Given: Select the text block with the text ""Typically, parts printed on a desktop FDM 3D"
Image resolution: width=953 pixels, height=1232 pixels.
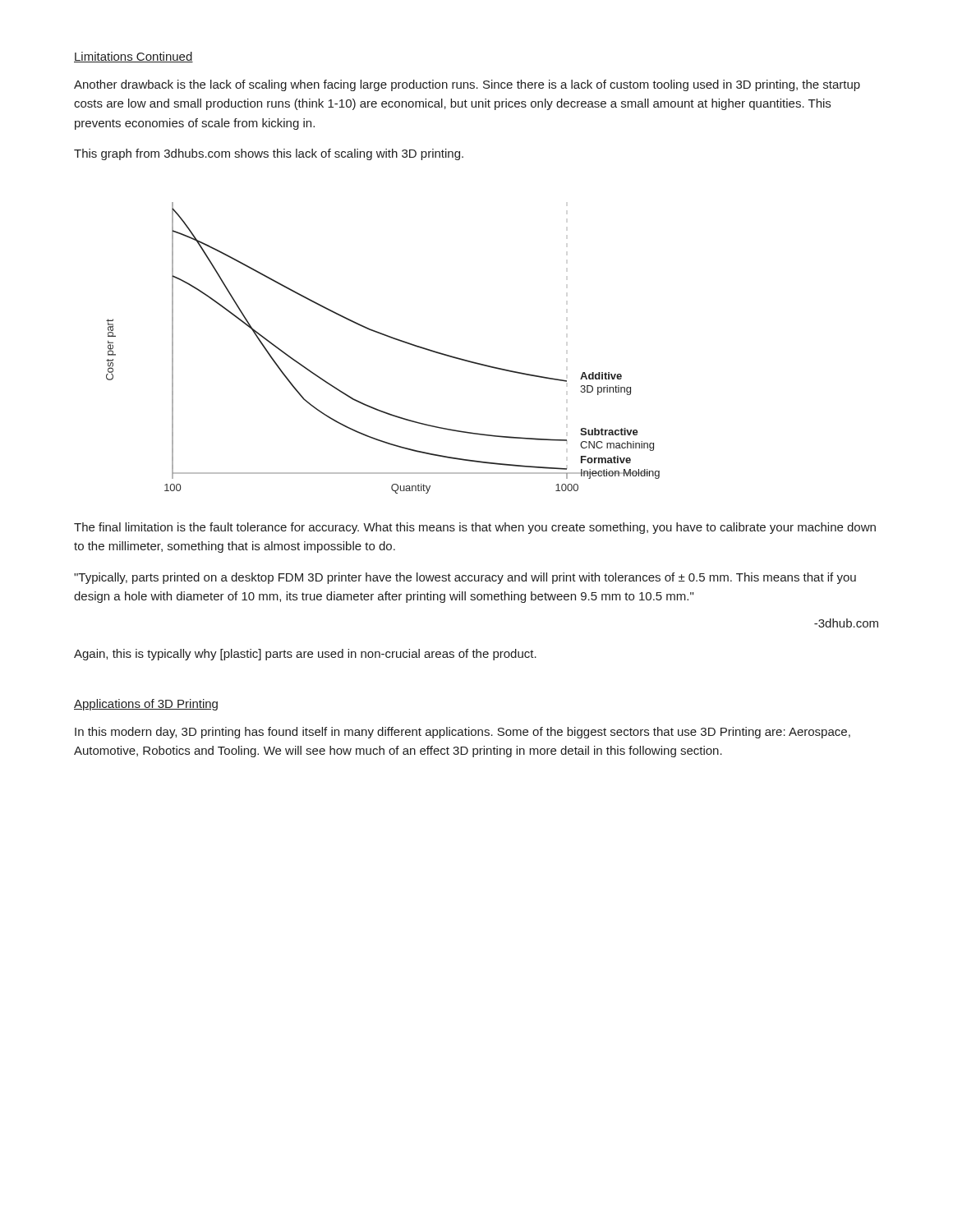Looking at the screenshot, I should tap(465, 586).
